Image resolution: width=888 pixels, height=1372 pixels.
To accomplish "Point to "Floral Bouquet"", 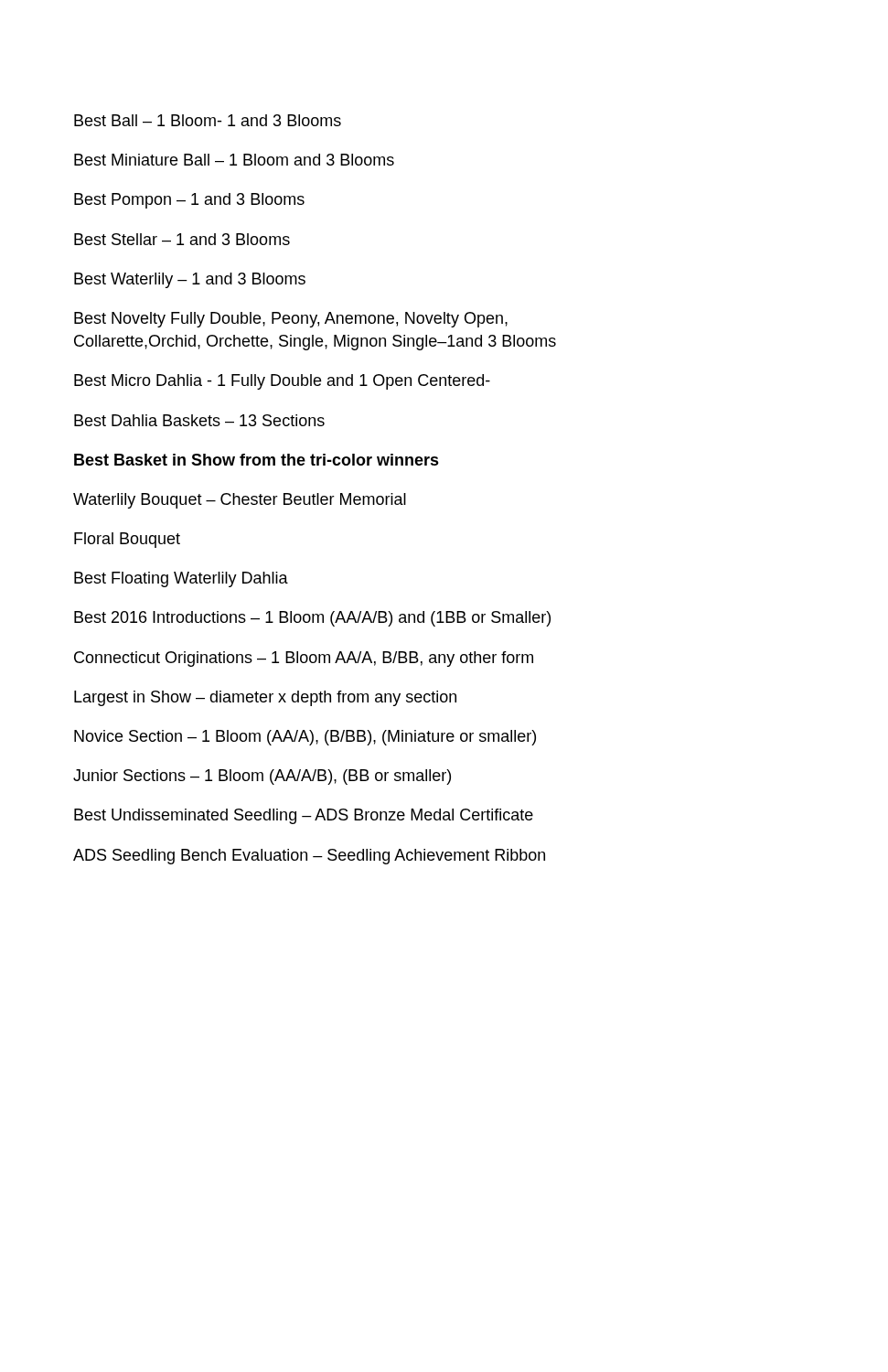I will coord(127,539).
